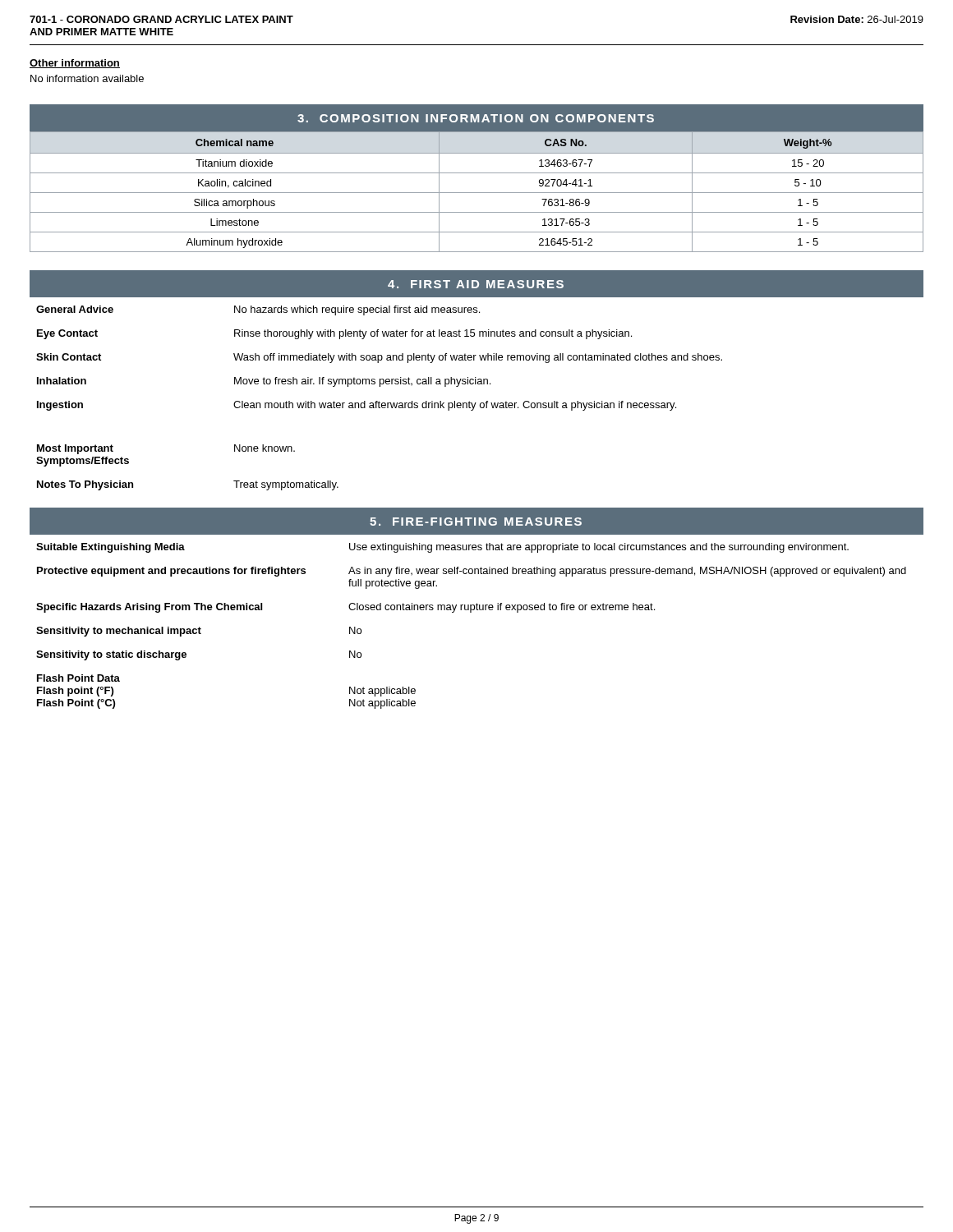Where is the passage that starts "Suitable Extinguishing Media Use"?
This screenshot has height=1232, width=953.
(x=442, y=548)
